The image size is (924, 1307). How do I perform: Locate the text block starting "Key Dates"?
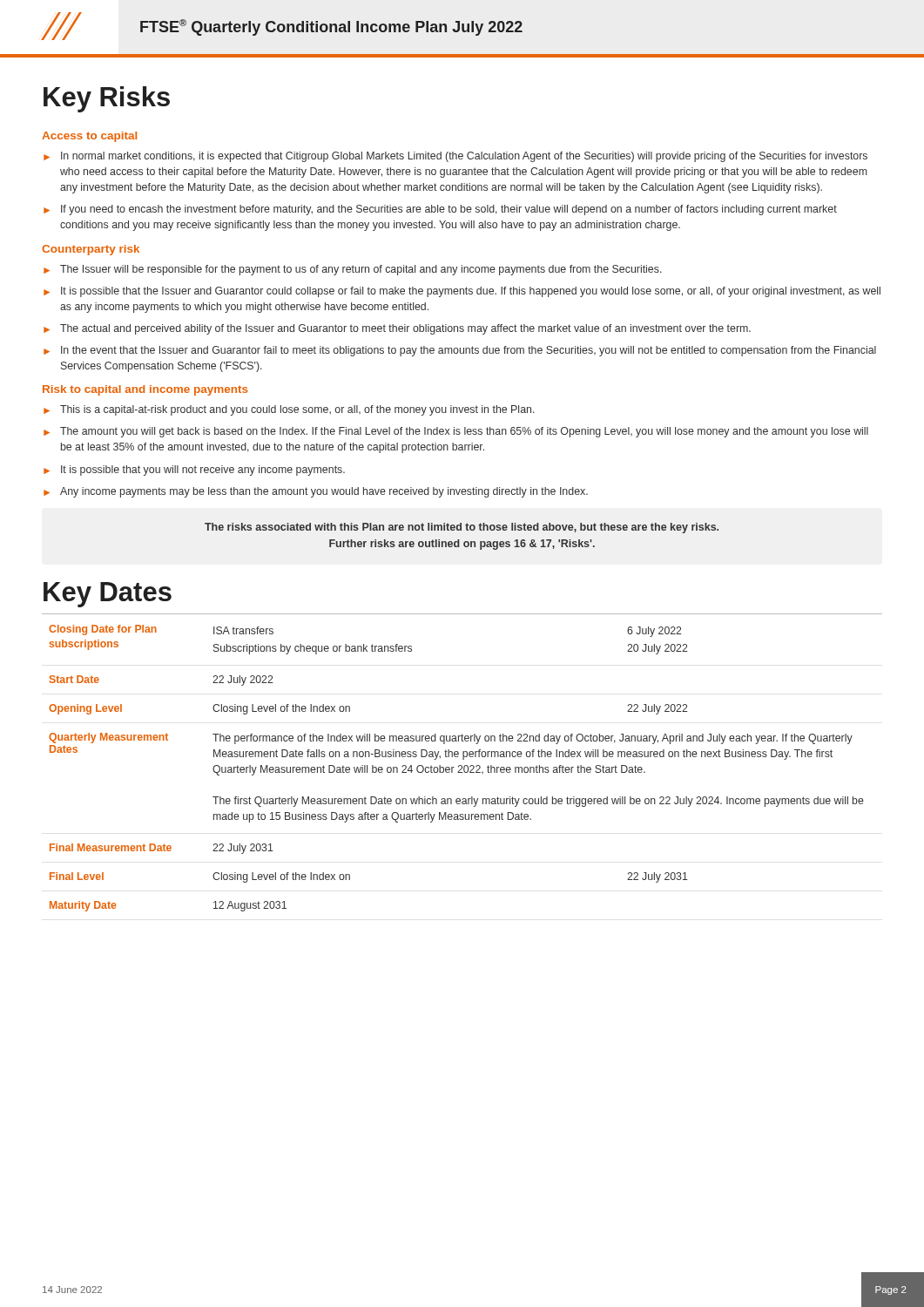(107, 592)
